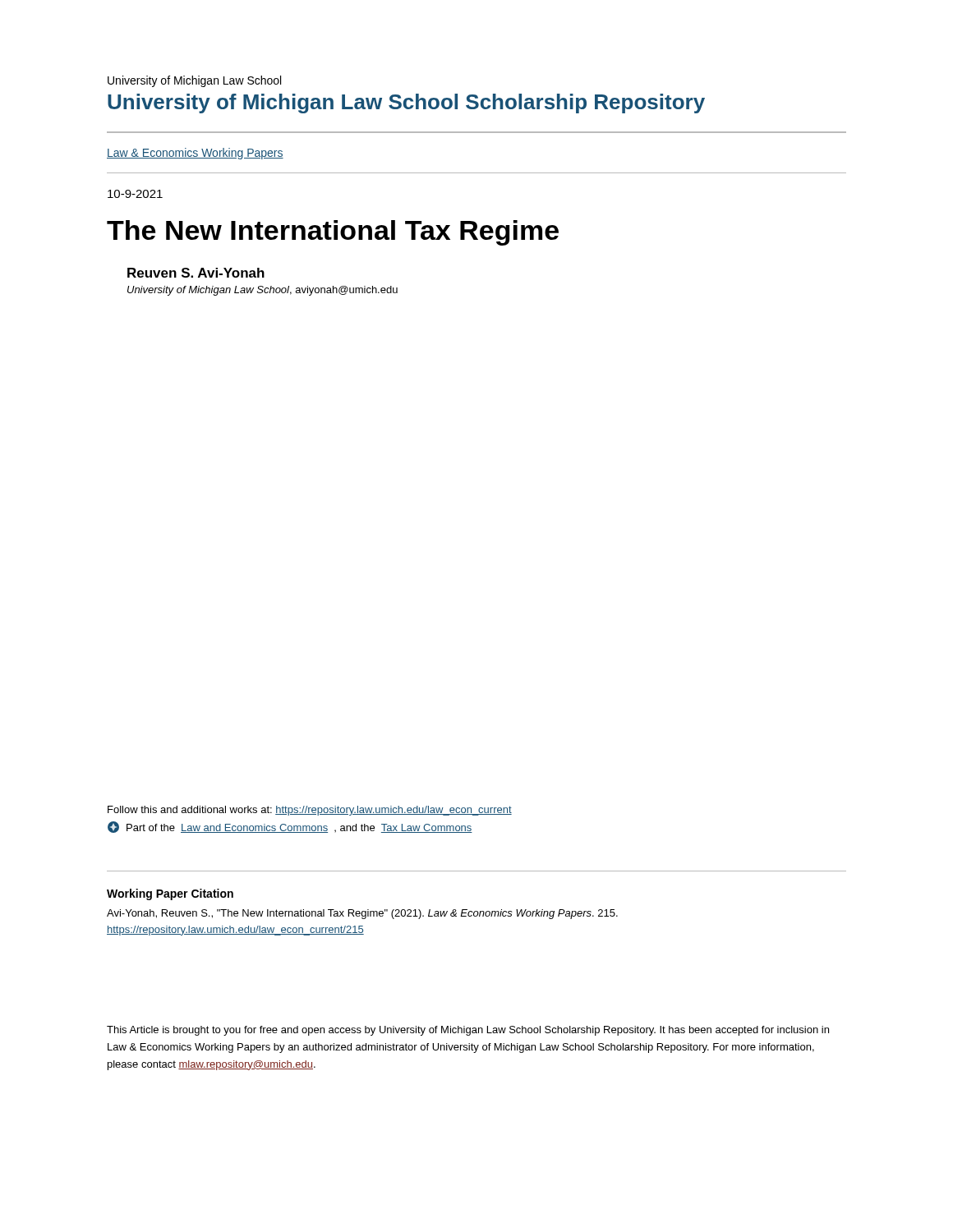Viewport: 953px width, 1232px height.
Task: Select the passage starting "Follow this and additional works at: https://repository.law.umich.edu/law_econ_current"
Action: 309,809
